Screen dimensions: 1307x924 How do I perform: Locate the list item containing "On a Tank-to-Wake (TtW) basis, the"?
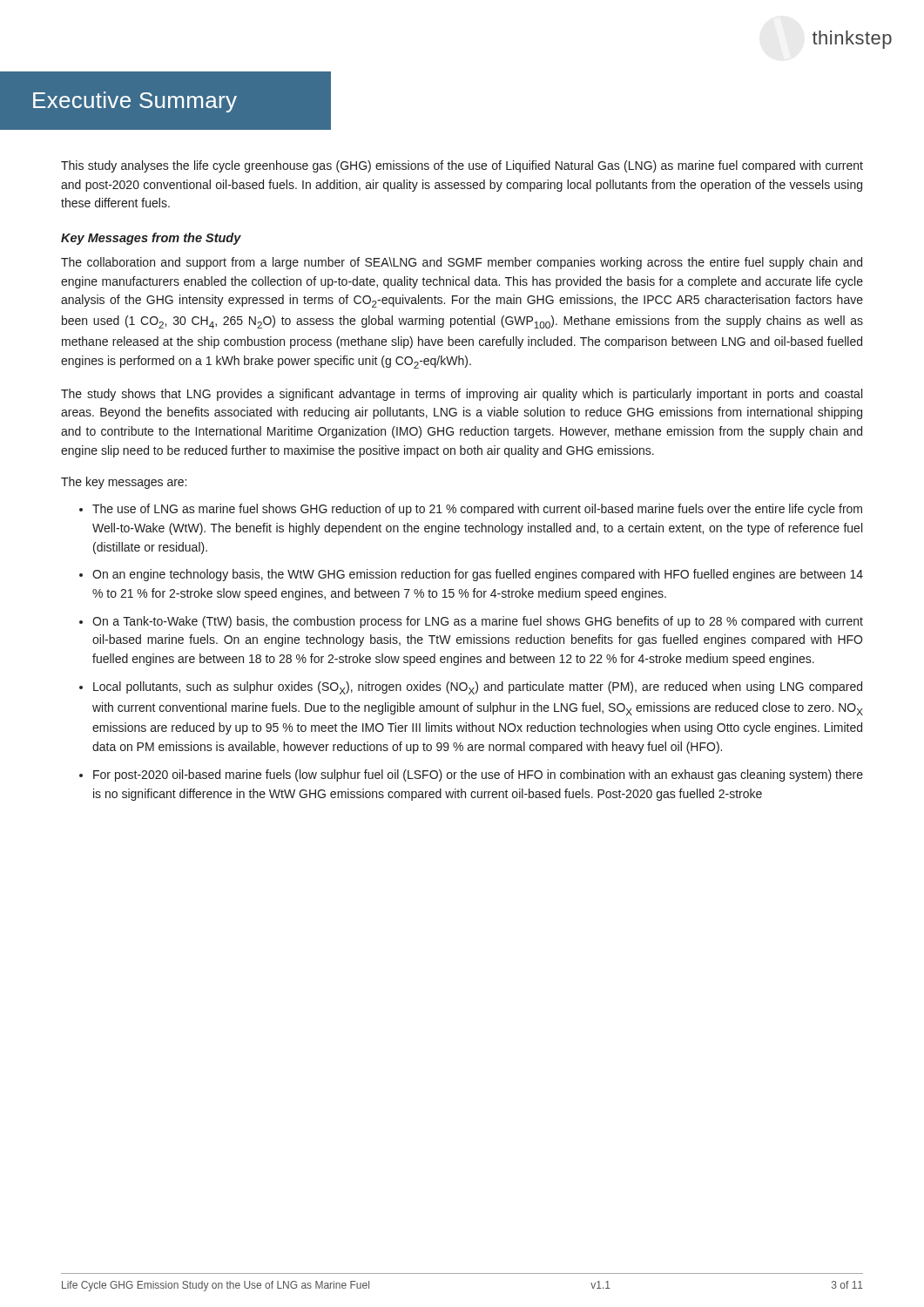click(478, 640)
